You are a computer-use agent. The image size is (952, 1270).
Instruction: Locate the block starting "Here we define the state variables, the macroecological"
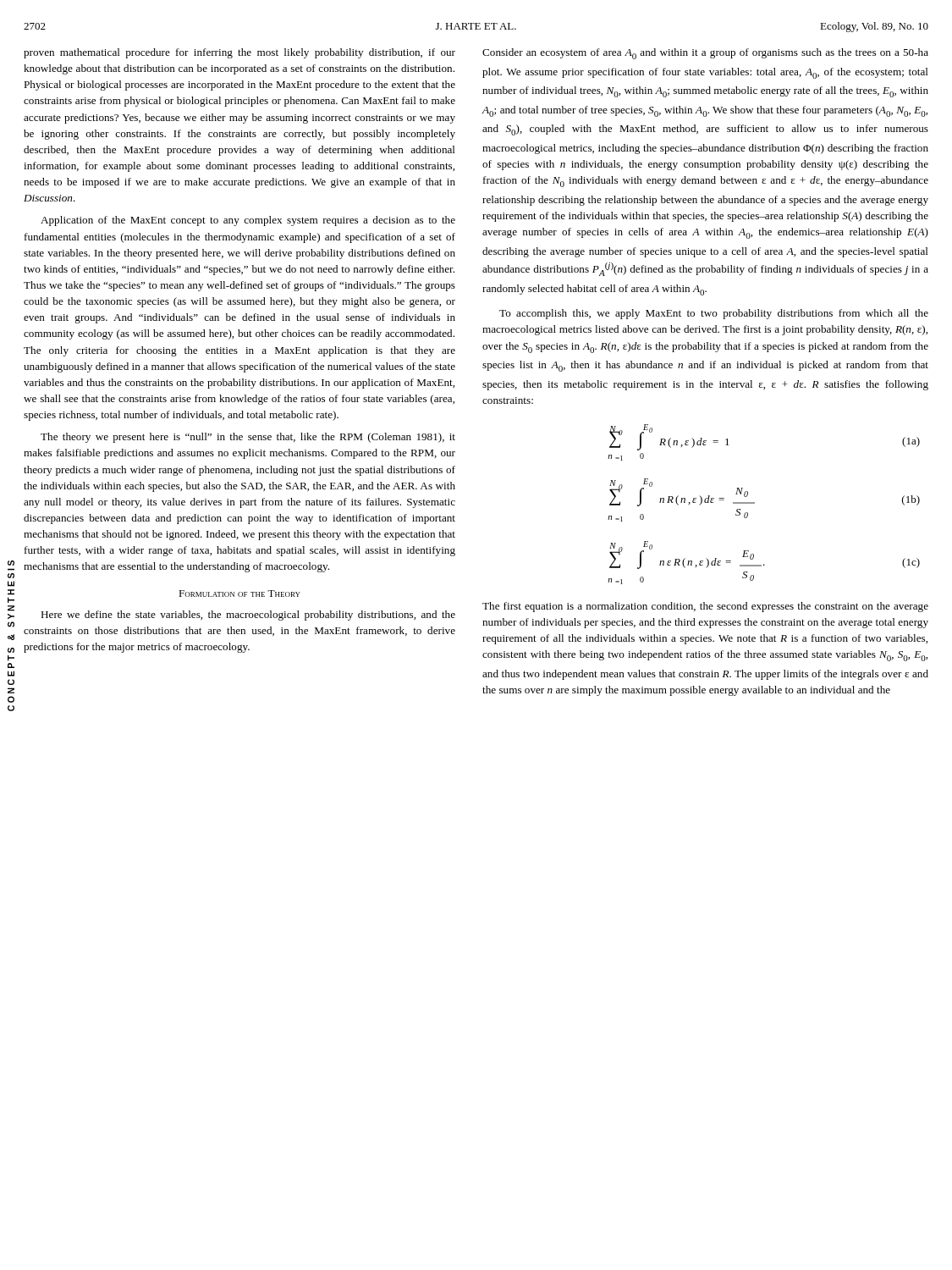[239, 630]
